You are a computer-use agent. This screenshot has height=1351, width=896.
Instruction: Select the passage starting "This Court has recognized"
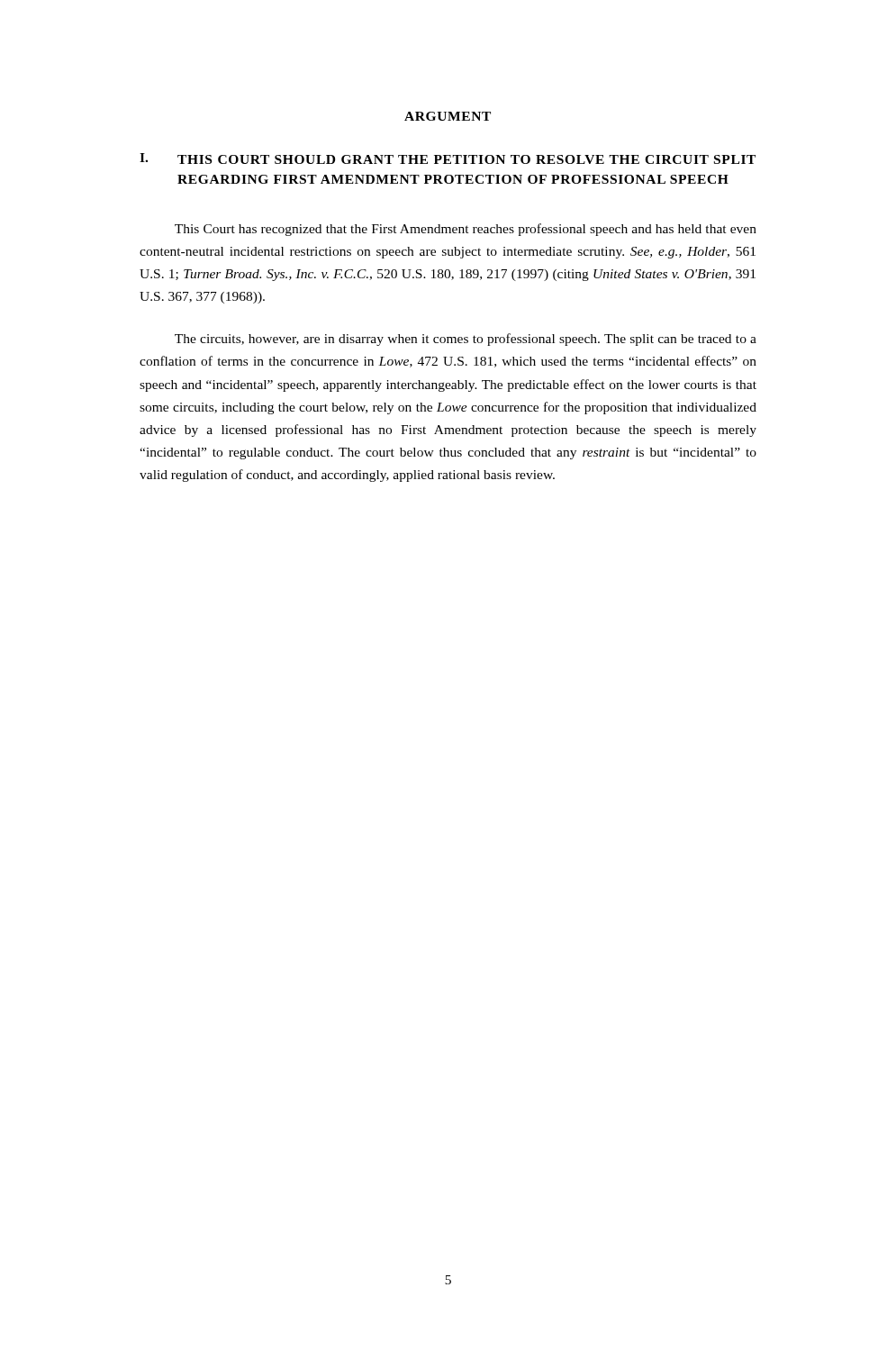[448, 262]
